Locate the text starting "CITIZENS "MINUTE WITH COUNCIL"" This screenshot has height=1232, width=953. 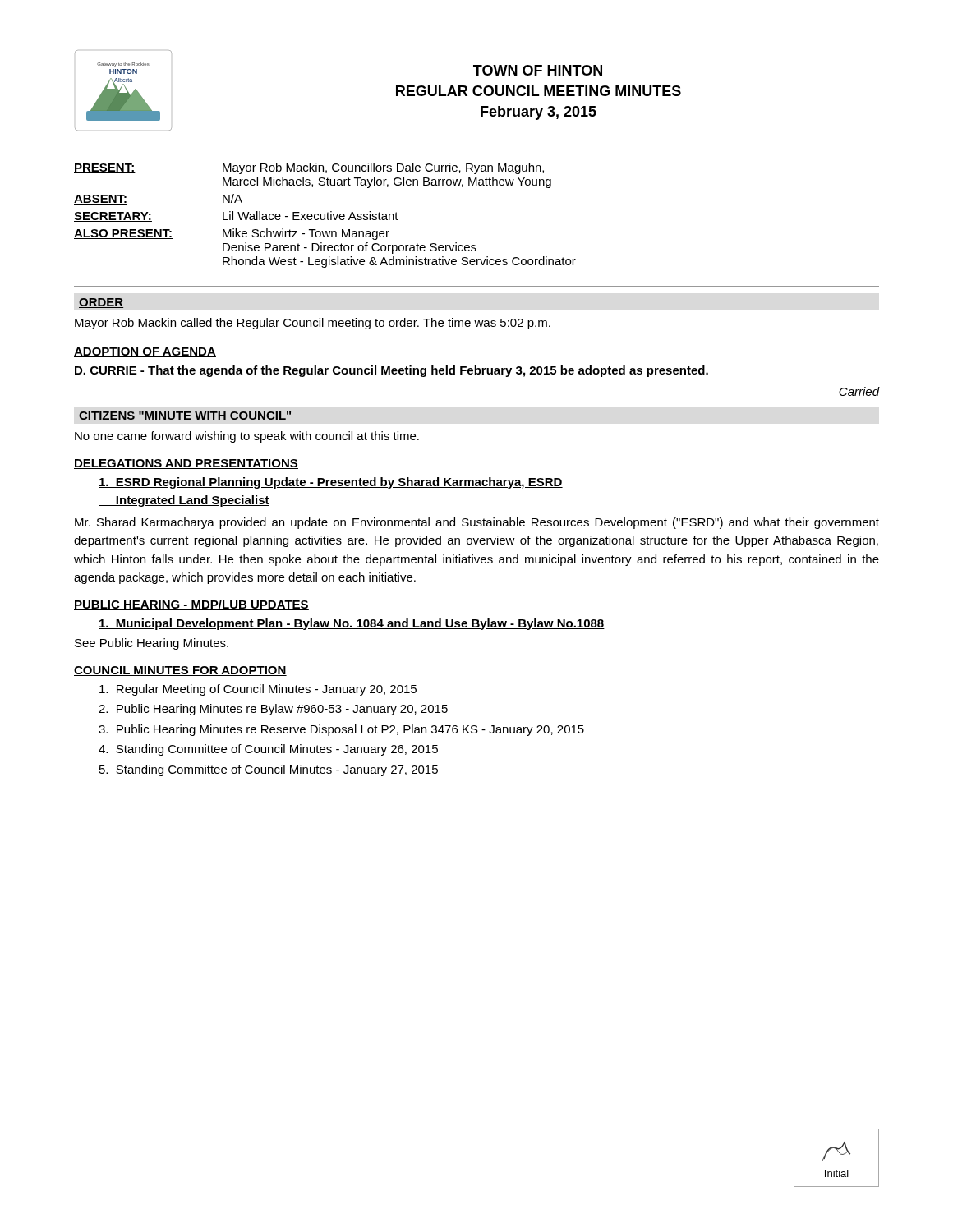tap(185, 415)
